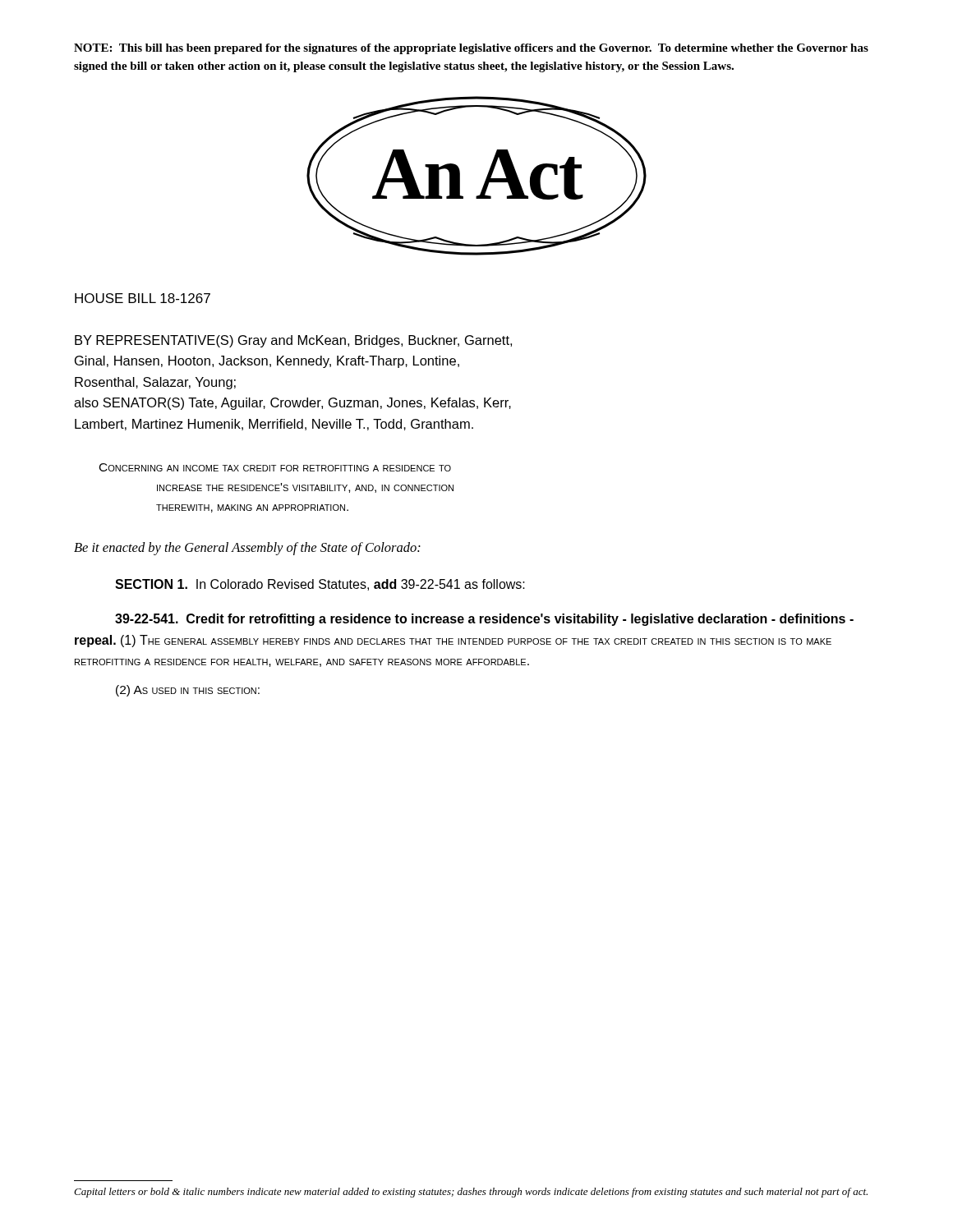Navigate to the region starting "Concerning an income tax credit"

click(276, 487)
